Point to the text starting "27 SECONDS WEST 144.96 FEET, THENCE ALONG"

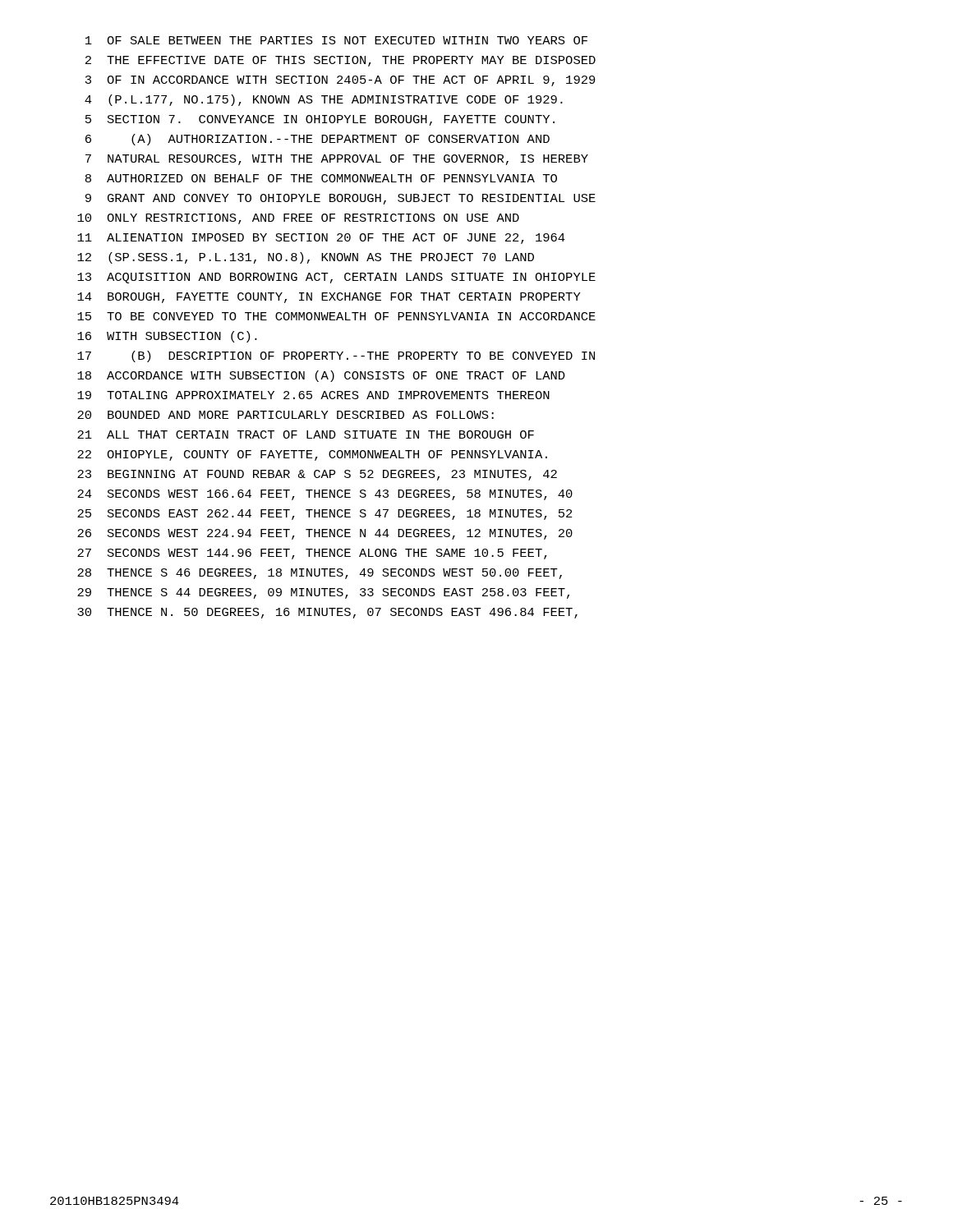[x=300, y=554]
